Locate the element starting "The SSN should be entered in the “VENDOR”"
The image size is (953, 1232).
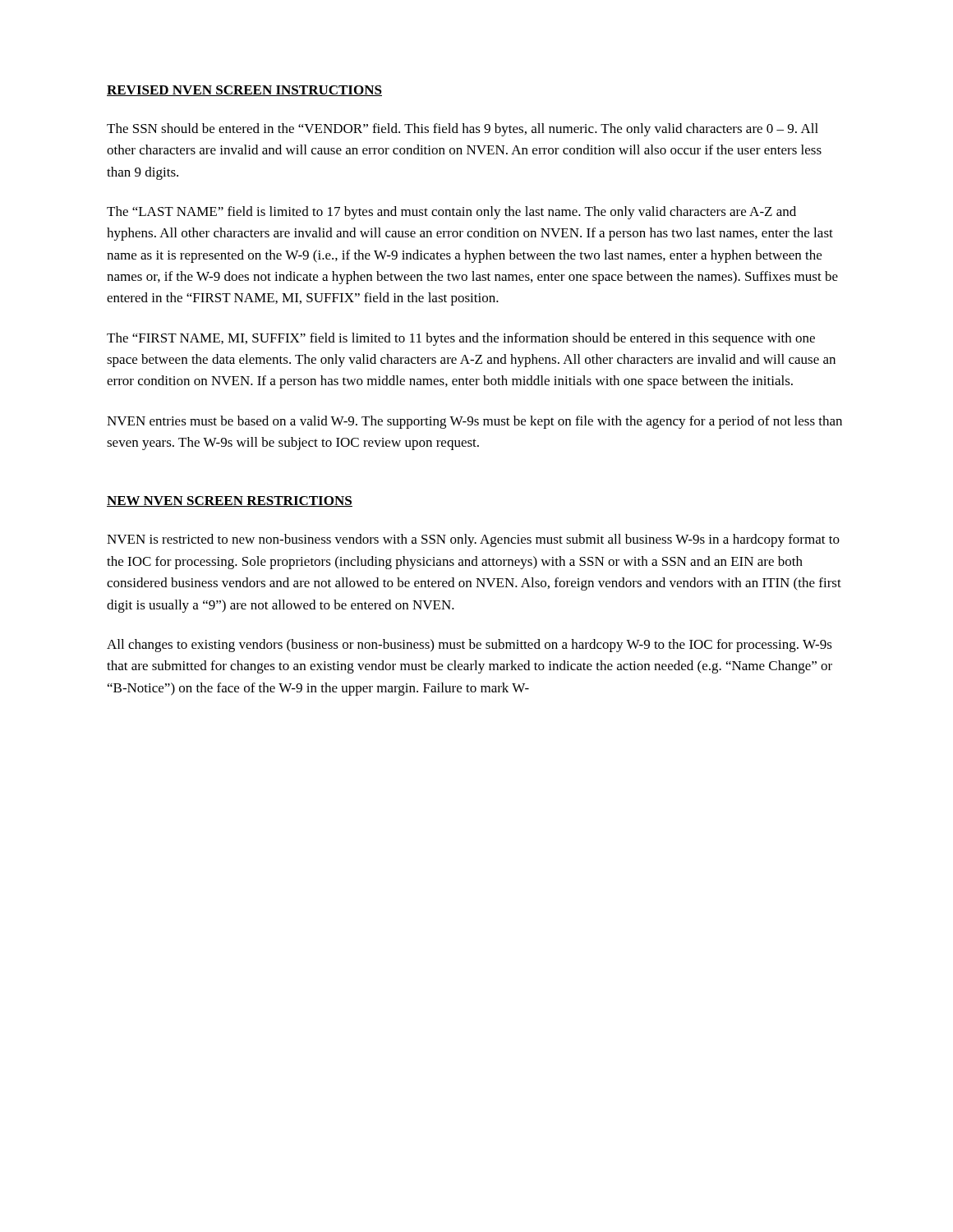click(x=464, y=150)
